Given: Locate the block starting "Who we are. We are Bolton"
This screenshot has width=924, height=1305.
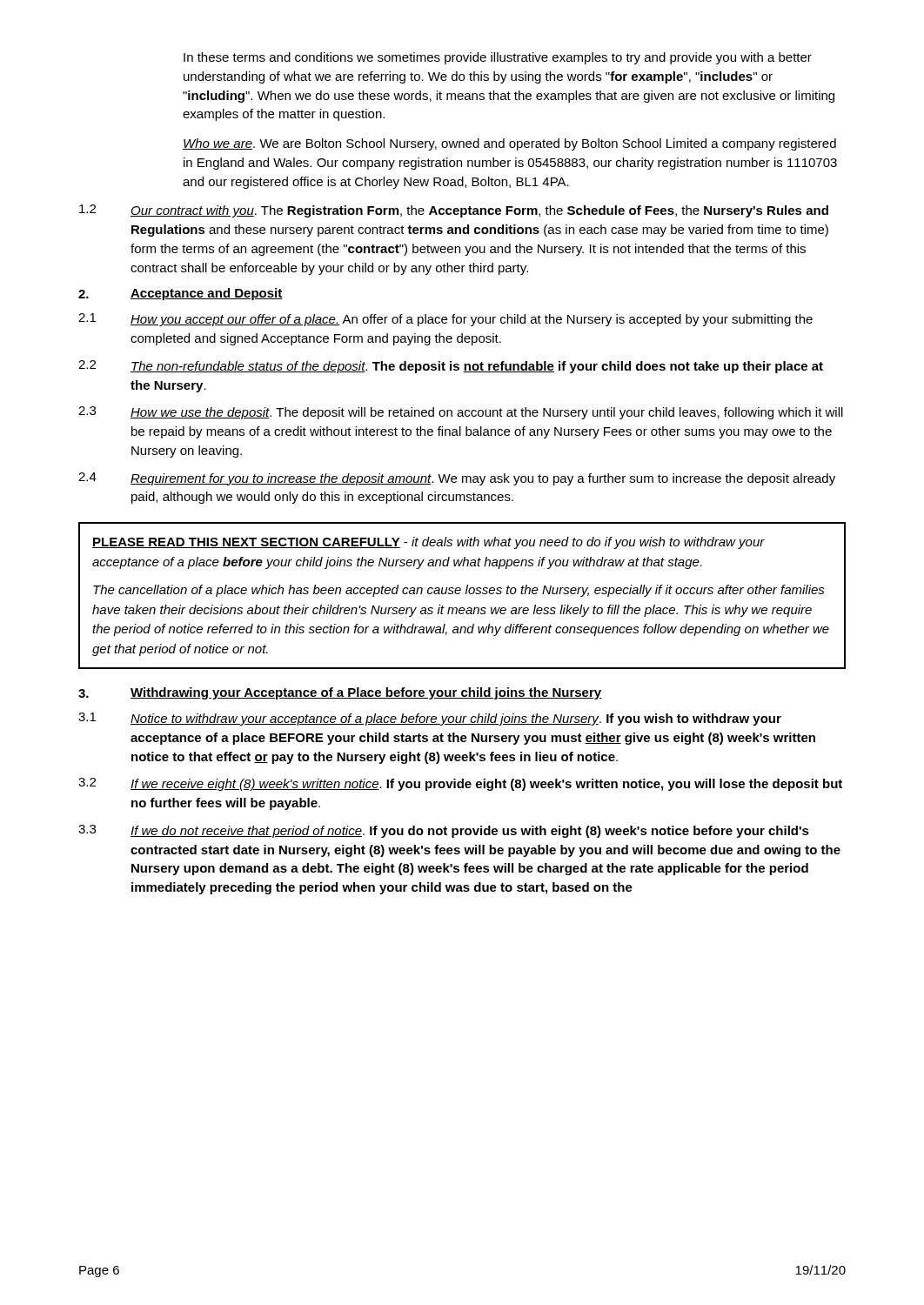Looking at the screenshot, I should tap(510, 162).
